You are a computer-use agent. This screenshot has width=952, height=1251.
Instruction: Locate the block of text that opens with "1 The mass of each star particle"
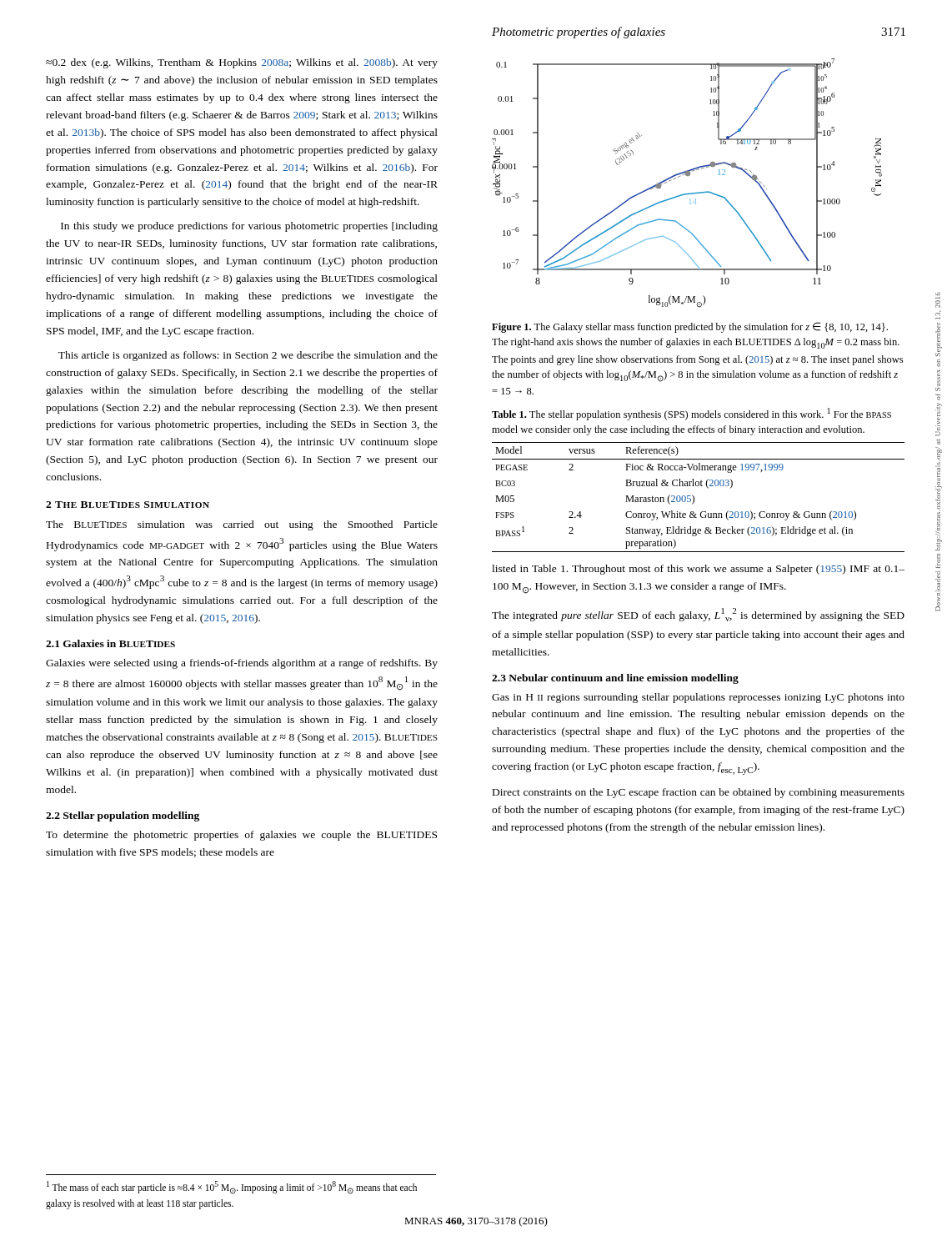[x=232, y=1194]
